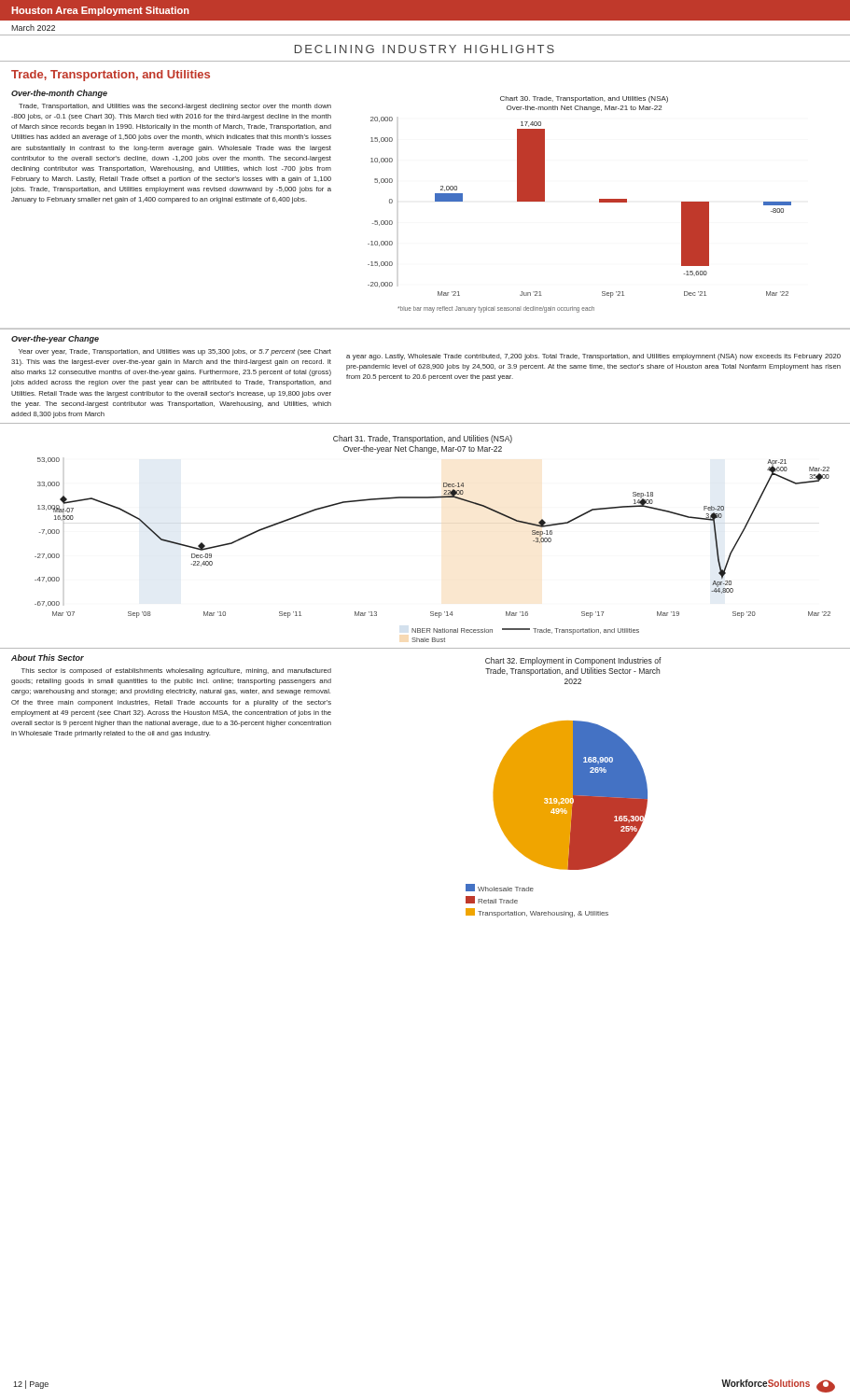Locate the block of text that opens with "Trade, Transportation, and Utilities was the second-largest declining"
850x1400 pixels.
171,153
